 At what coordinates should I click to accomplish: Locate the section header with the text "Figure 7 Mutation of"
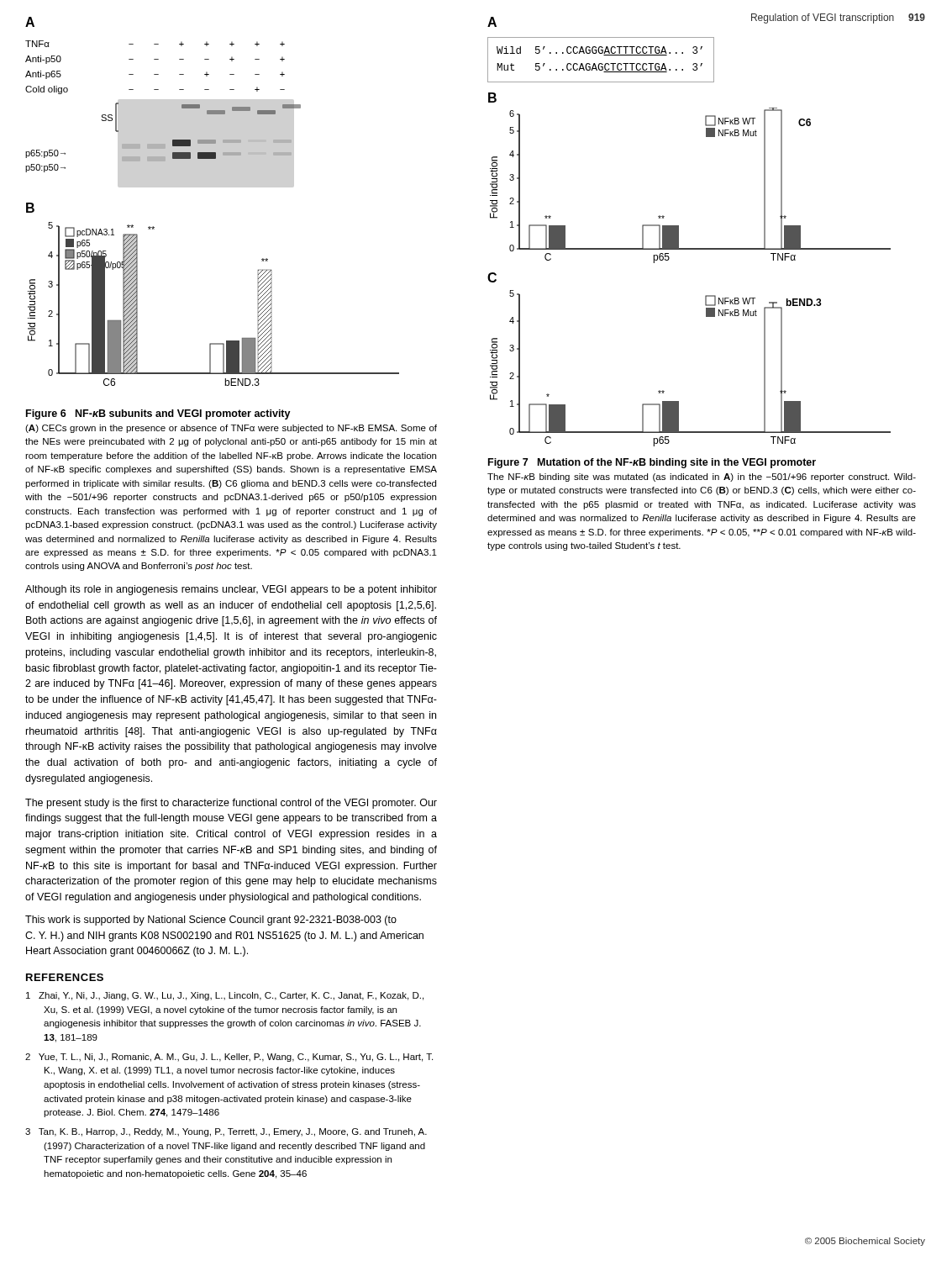(652, 462)
